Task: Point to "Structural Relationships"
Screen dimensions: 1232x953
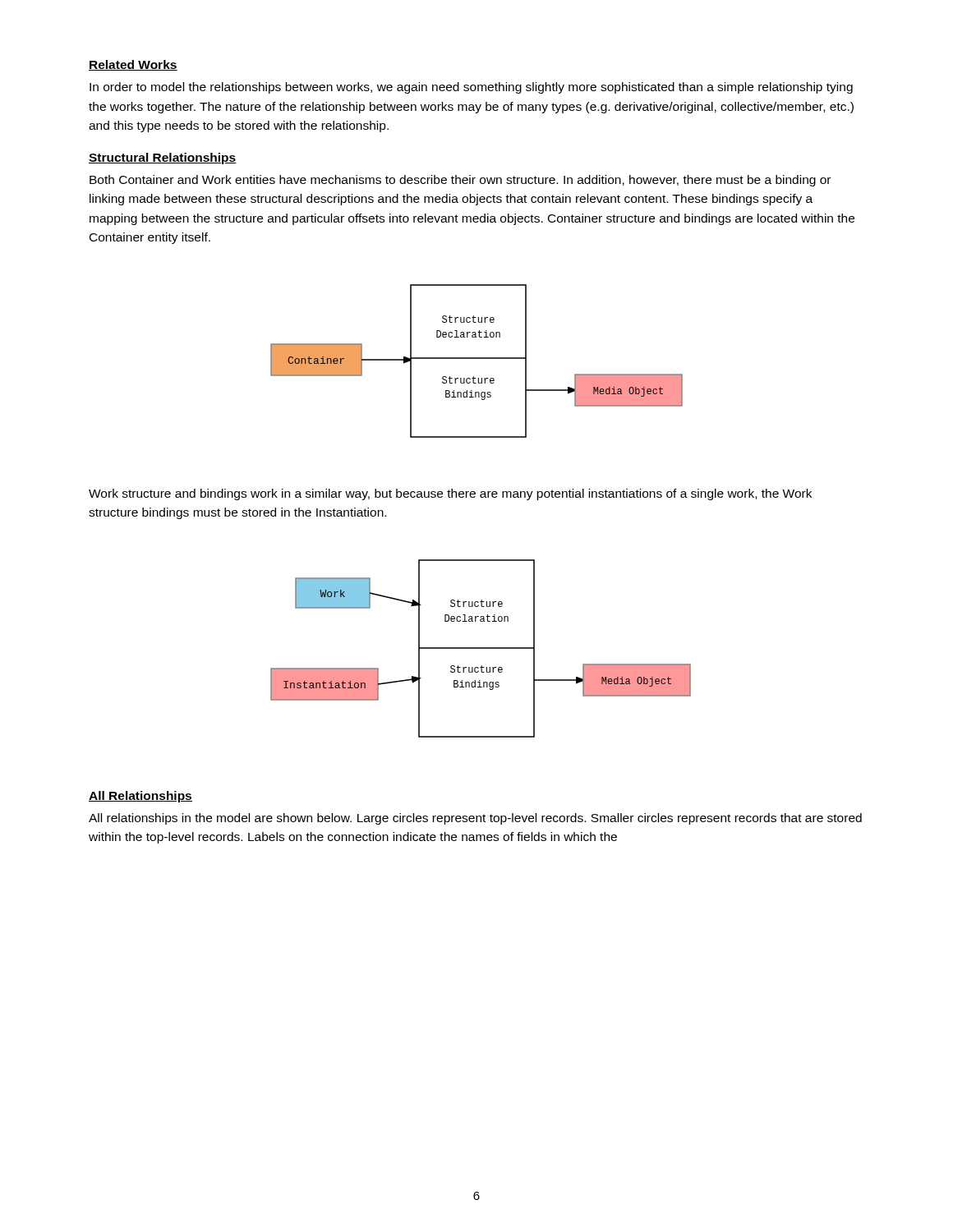Action: (162, 157)
